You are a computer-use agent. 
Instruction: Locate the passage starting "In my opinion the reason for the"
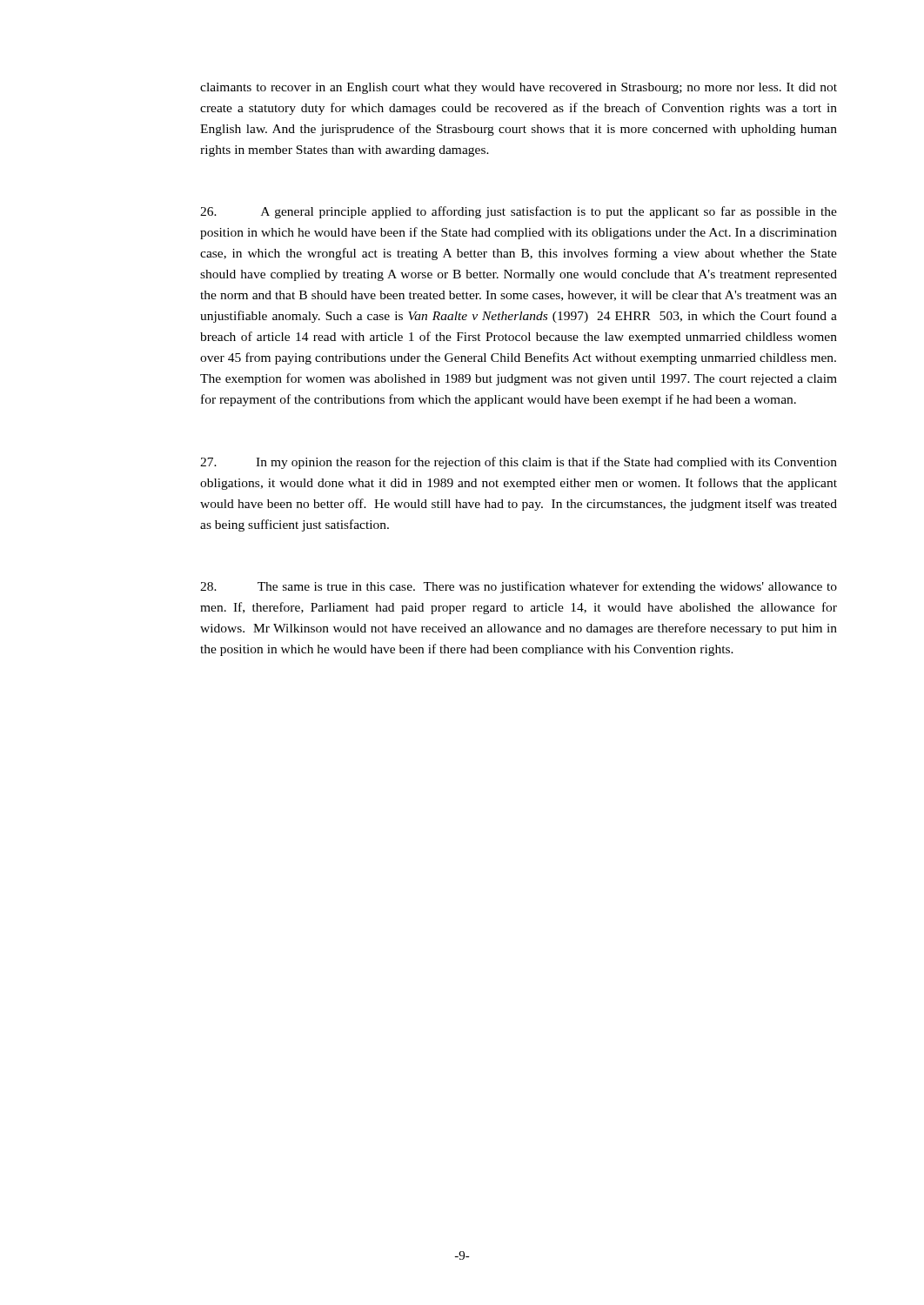tap(519, 493)
